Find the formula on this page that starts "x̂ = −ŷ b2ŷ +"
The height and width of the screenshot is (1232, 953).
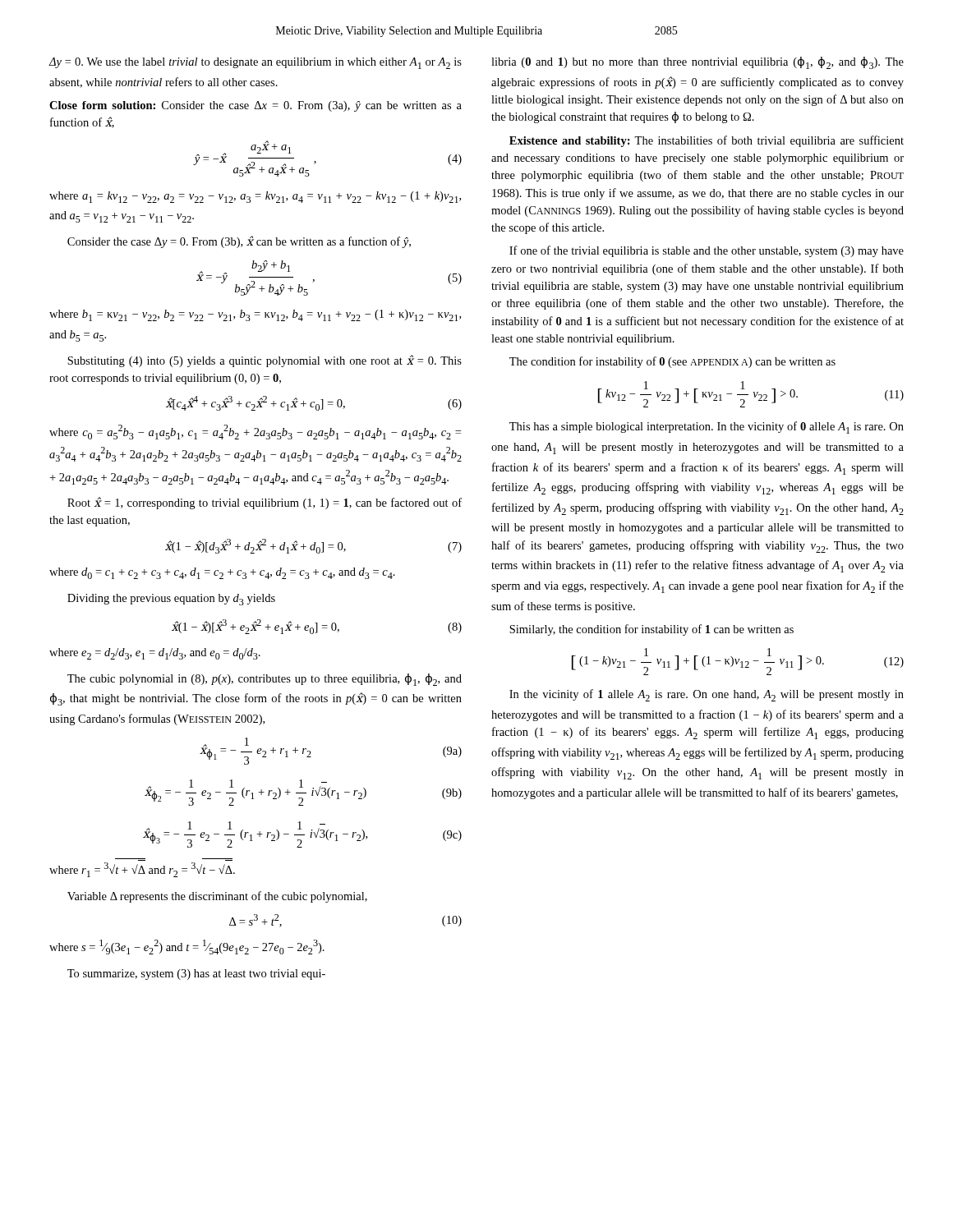(x=255, y=278)
